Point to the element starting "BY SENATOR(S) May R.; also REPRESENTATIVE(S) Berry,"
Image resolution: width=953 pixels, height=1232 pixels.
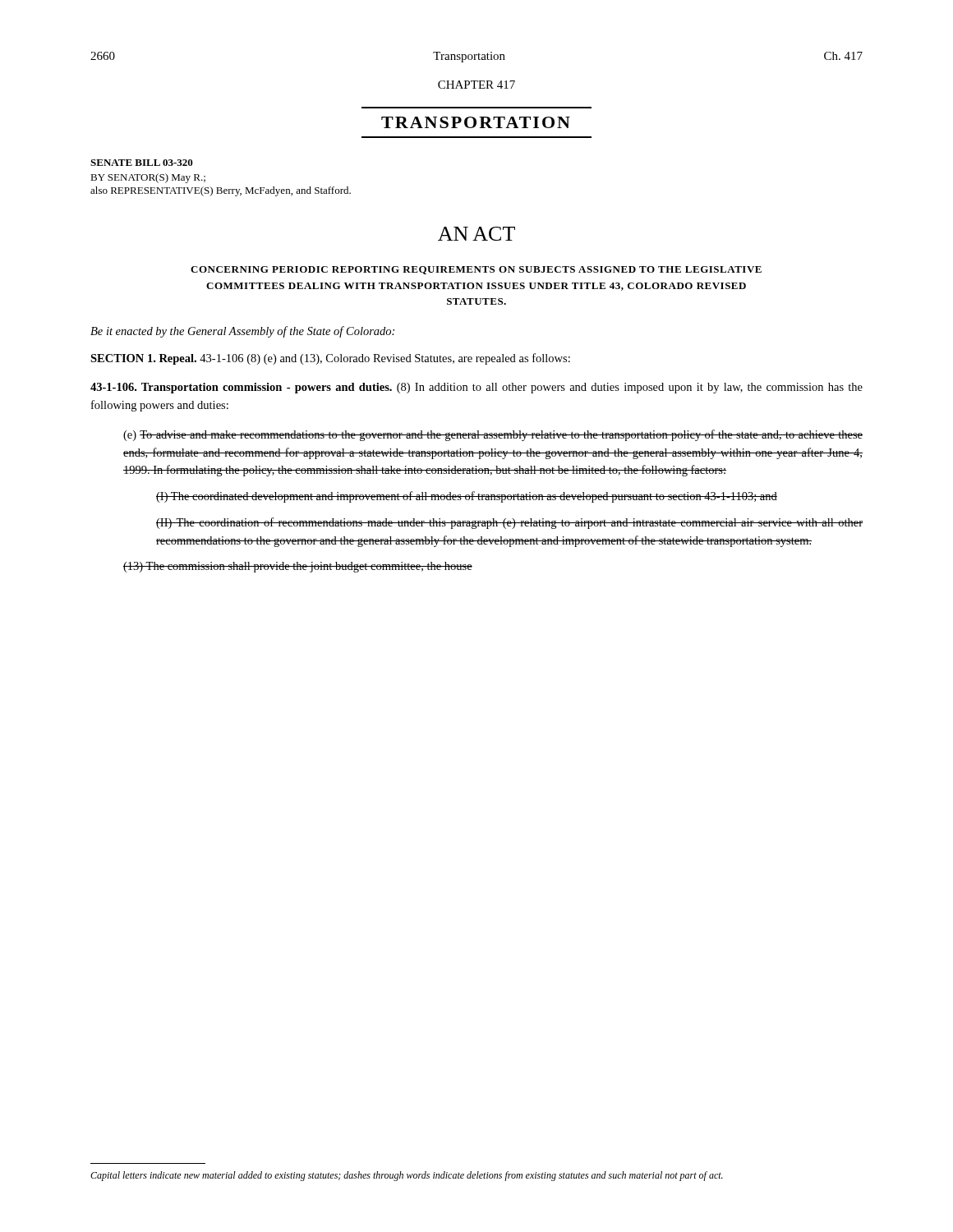[221, 184]
